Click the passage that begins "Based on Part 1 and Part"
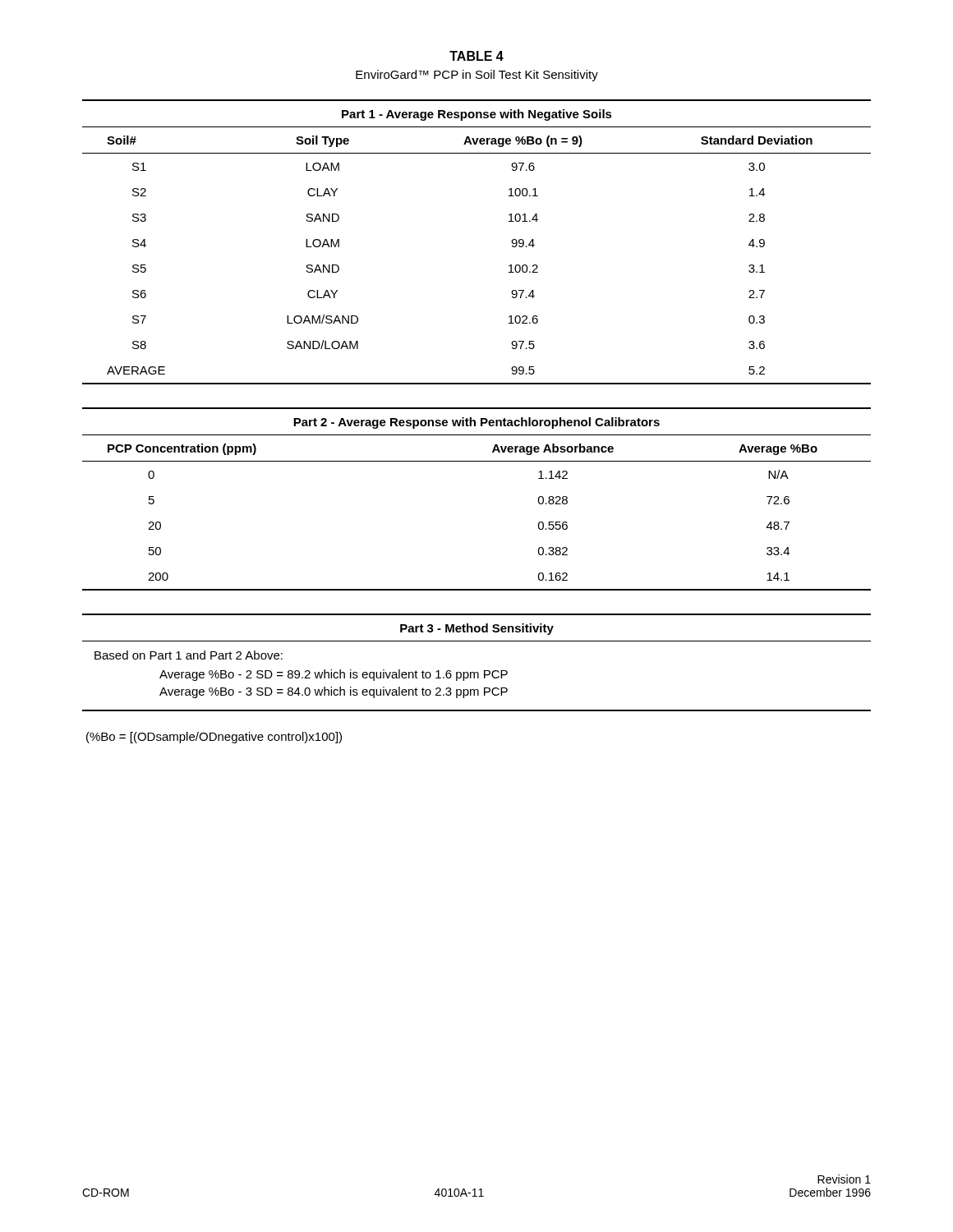This screenshot has width=953, height=1232. coord(189,655)
